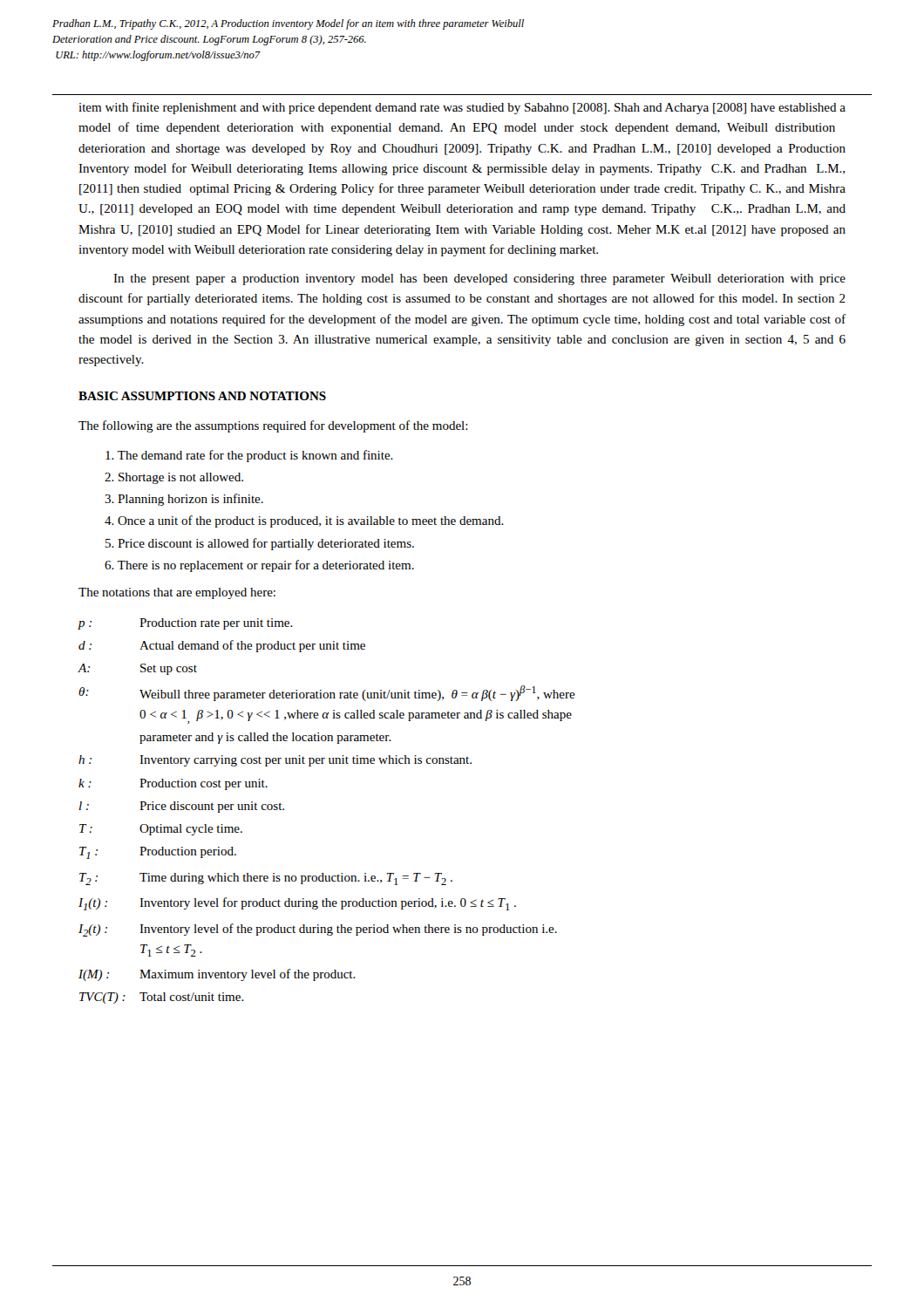Click on the text starting "l : Price discount per unit cost."
Image resolution: width=924 pixels, height=1308 pixels.
tap(182, 807)
